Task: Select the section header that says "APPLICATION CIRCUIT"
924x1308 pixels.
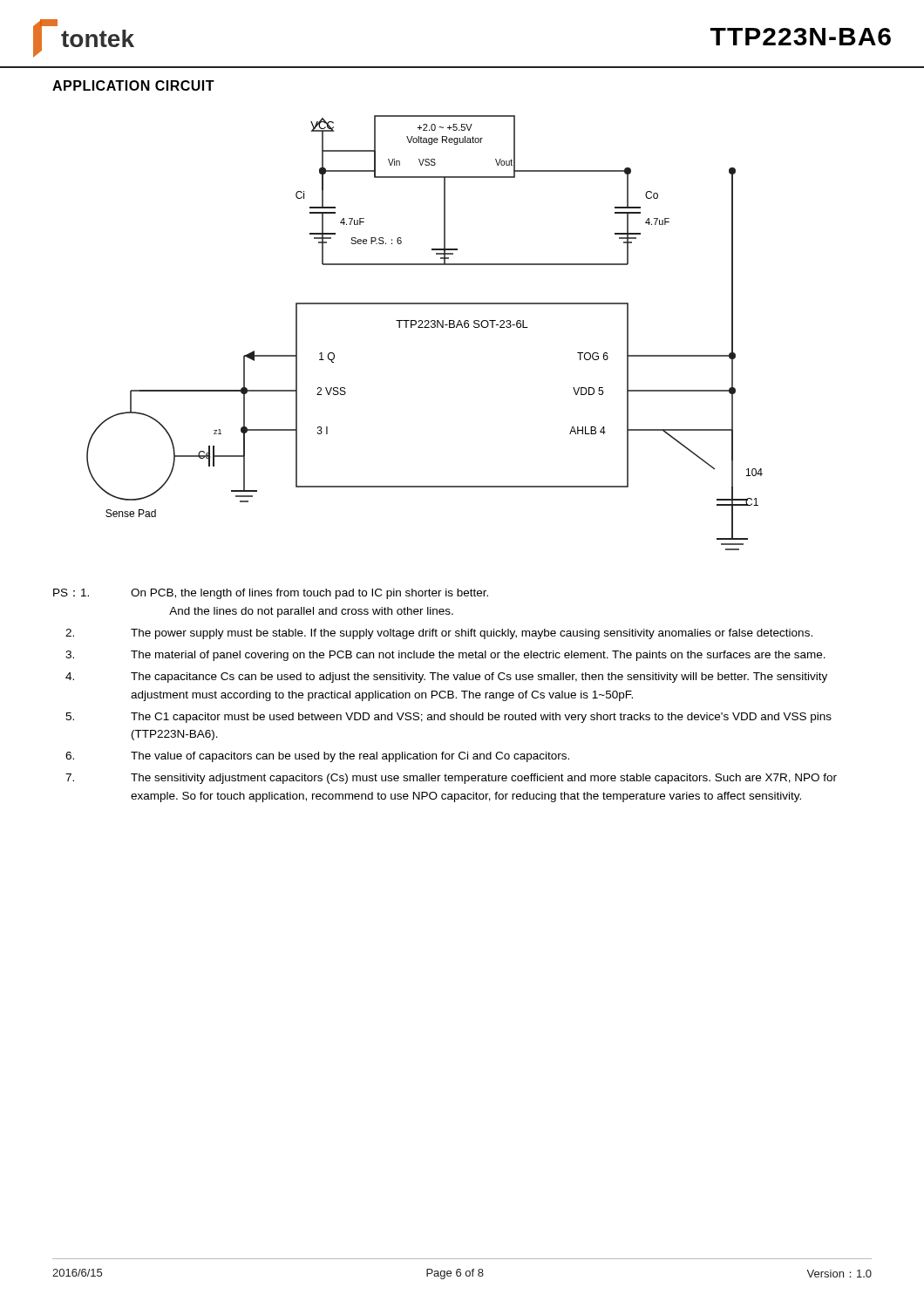Action: pyautogui.click(x=133, y=86)
